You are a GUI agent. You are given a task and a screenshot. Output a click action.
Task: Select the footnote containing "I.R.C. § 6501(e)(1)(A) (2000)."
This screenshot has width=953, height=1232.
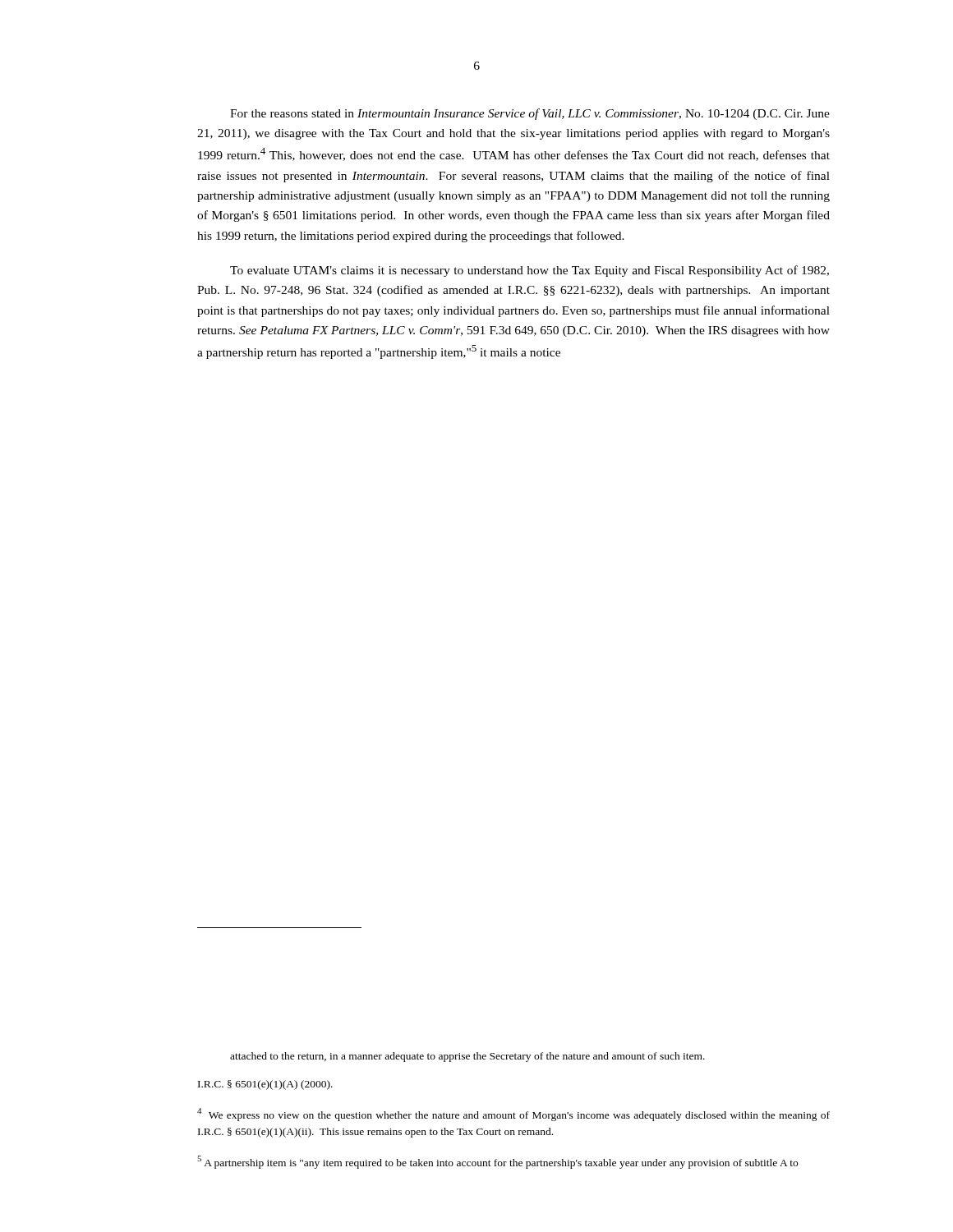tap(265, 1084)
